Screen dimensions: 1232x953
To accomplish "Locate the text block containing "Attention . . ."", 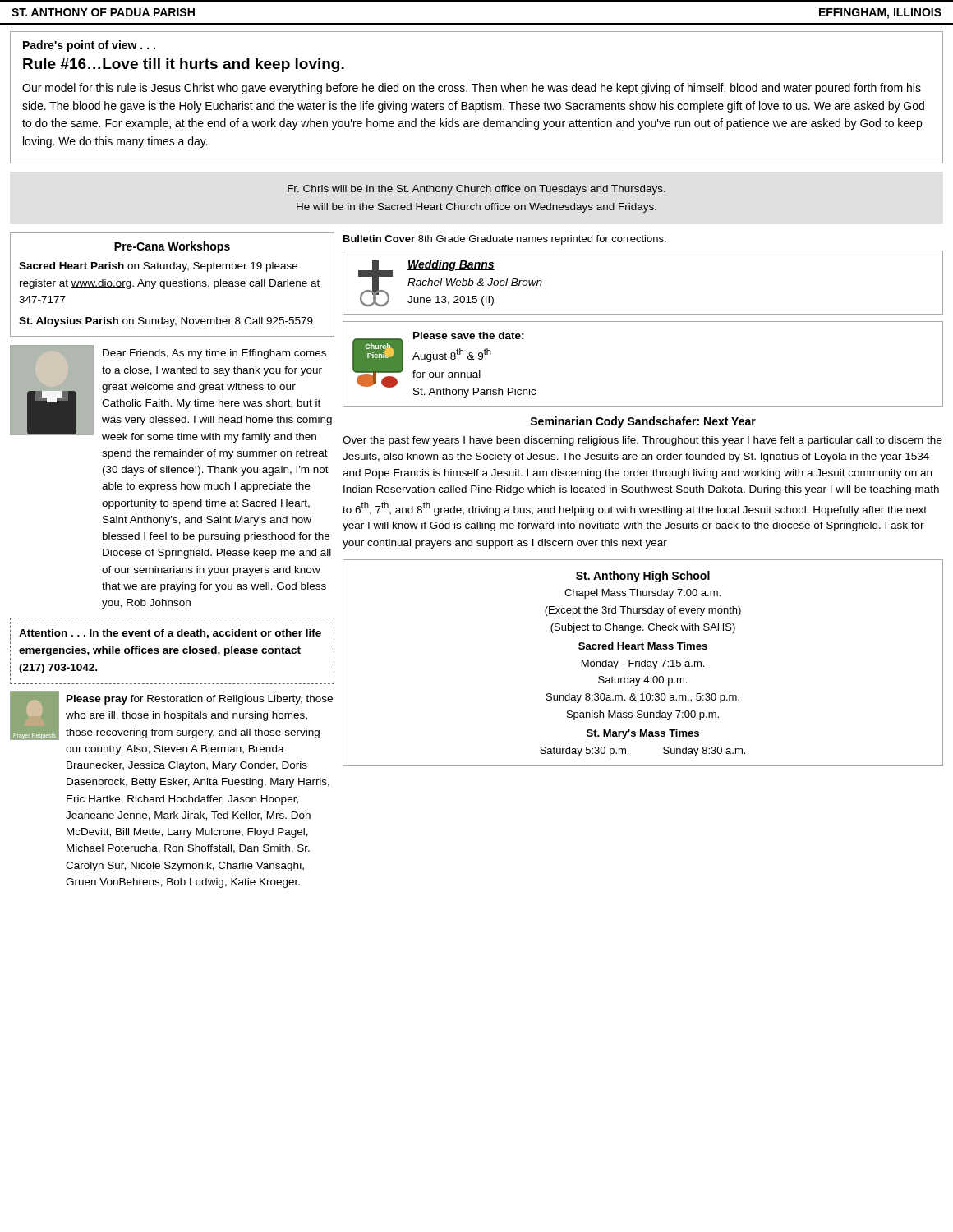I will coord(170,650).
